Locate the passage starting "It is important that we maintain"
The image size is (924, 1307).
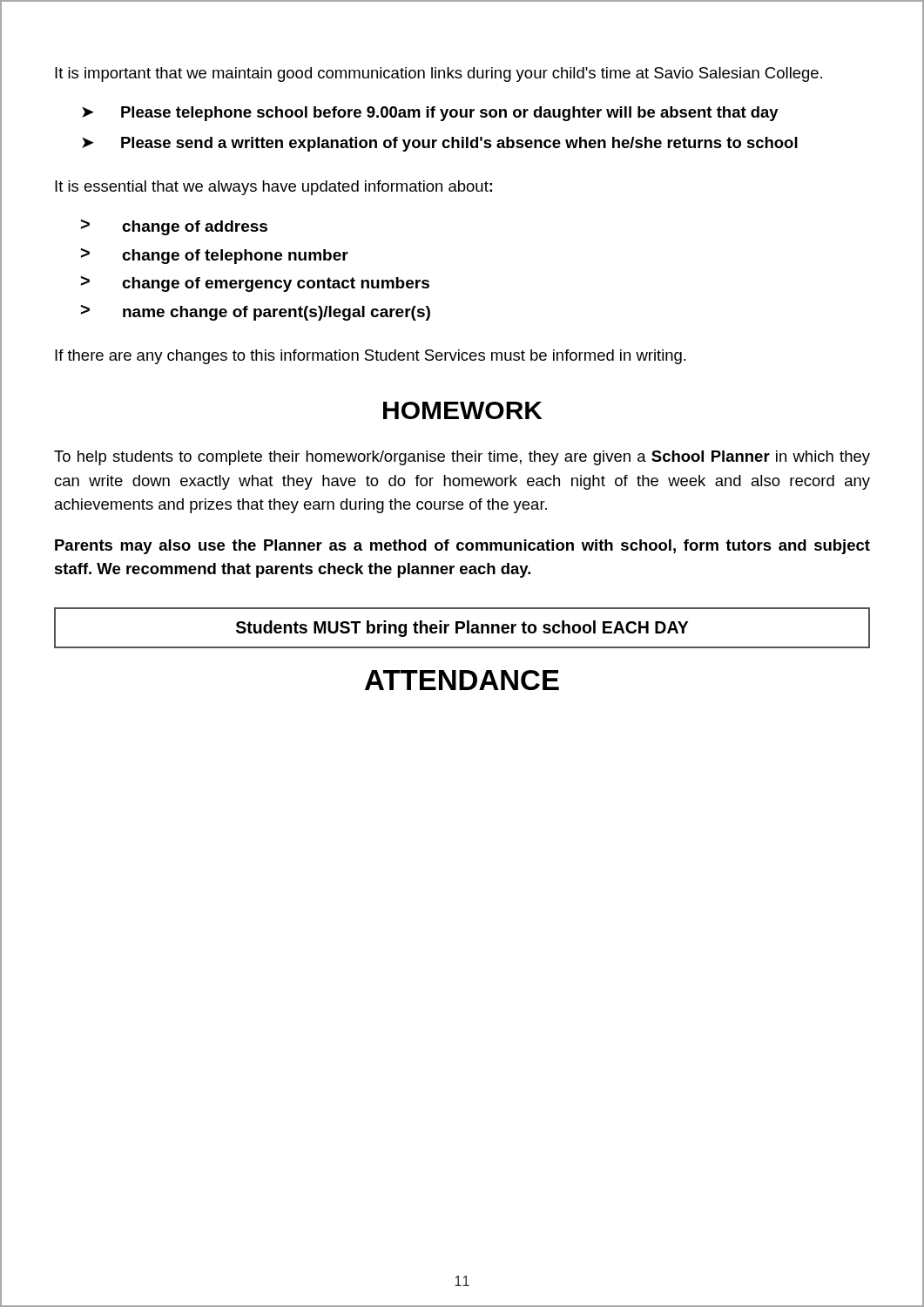pyautogui.click(x=462, y=73)
